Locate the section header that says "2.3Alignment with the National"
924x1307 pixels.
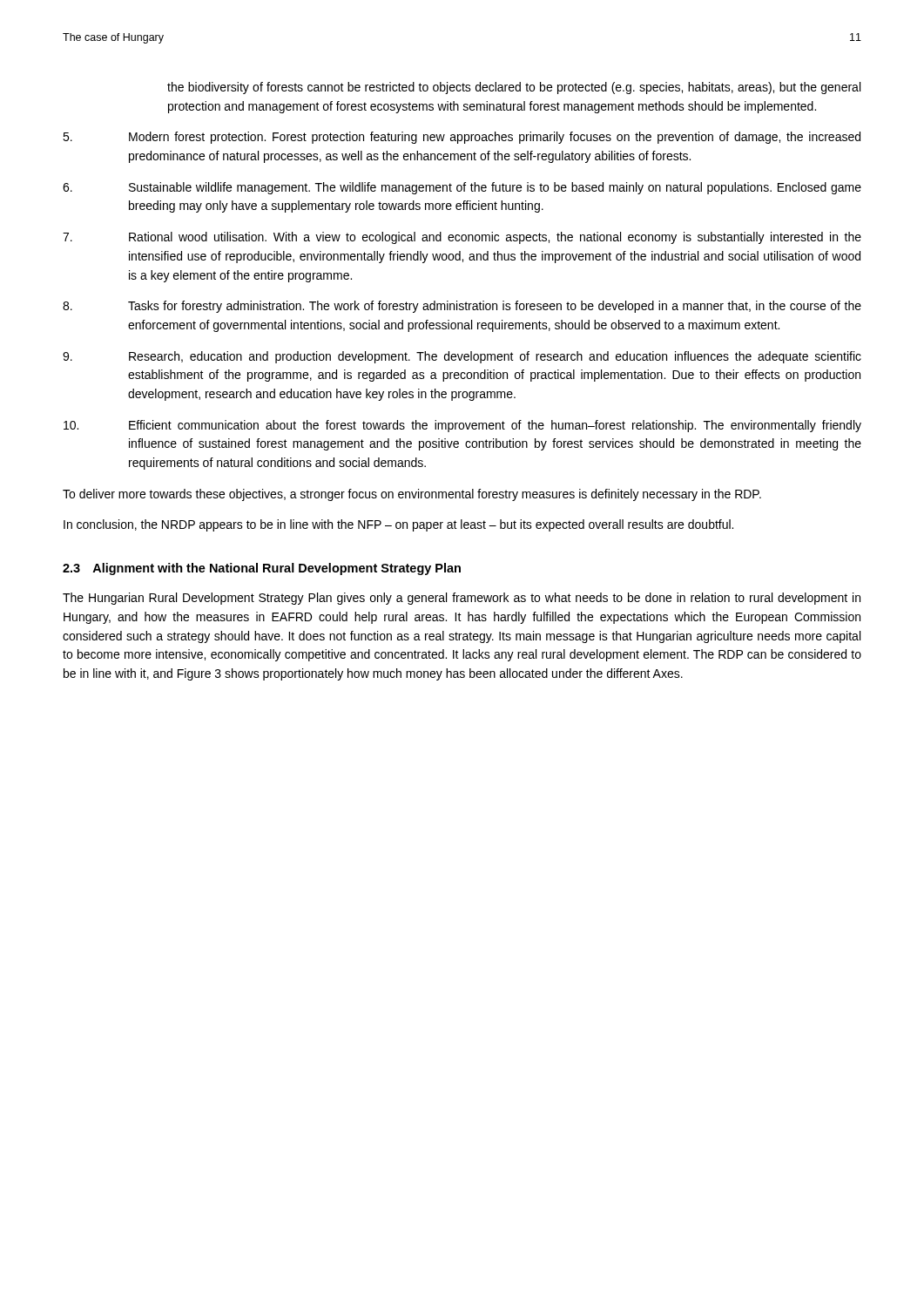[x=262, y=568]
